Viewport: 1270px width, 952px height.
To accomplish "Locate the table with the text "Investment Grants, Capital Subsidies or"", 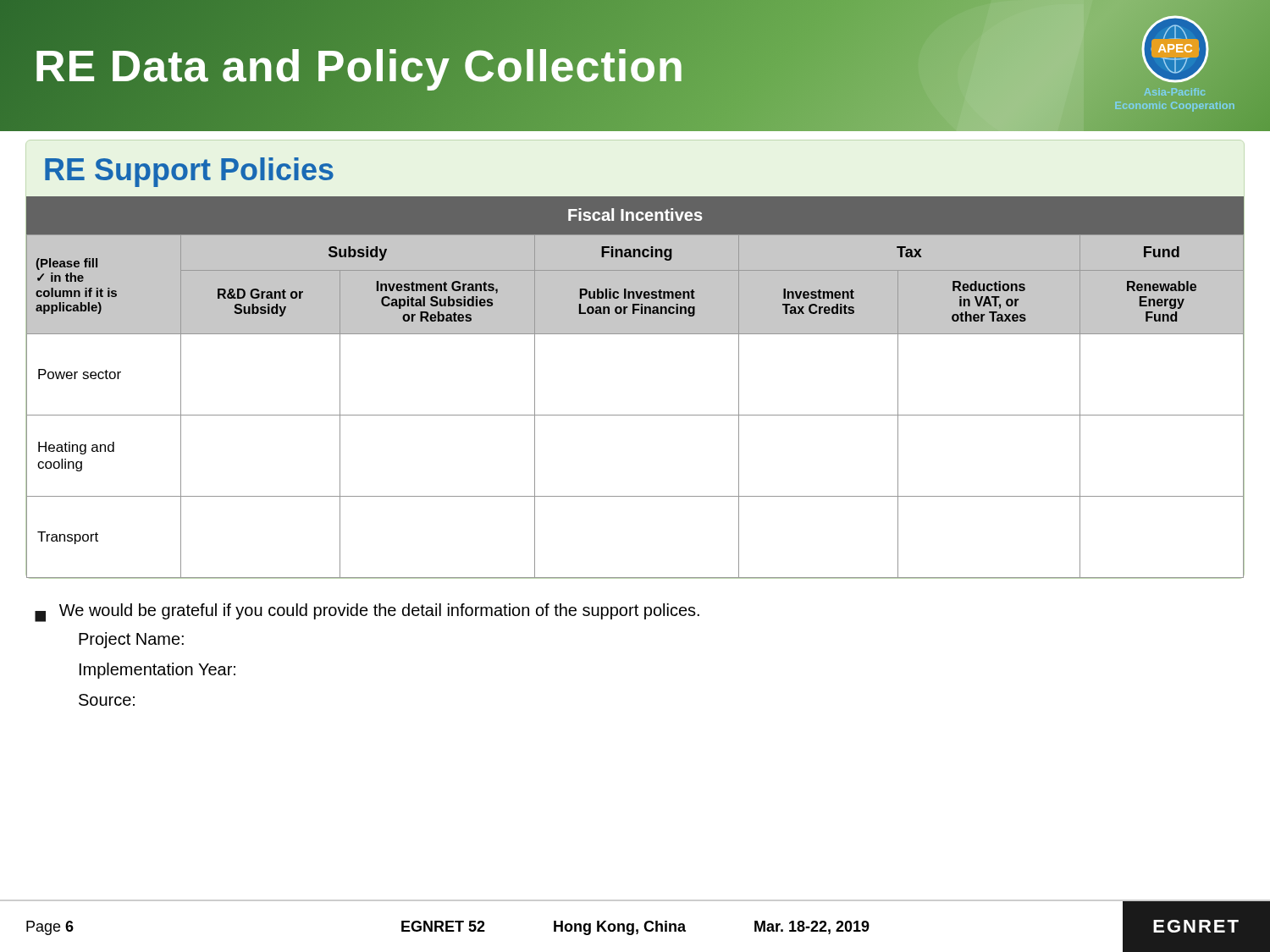I will click(x=635, y=387).
